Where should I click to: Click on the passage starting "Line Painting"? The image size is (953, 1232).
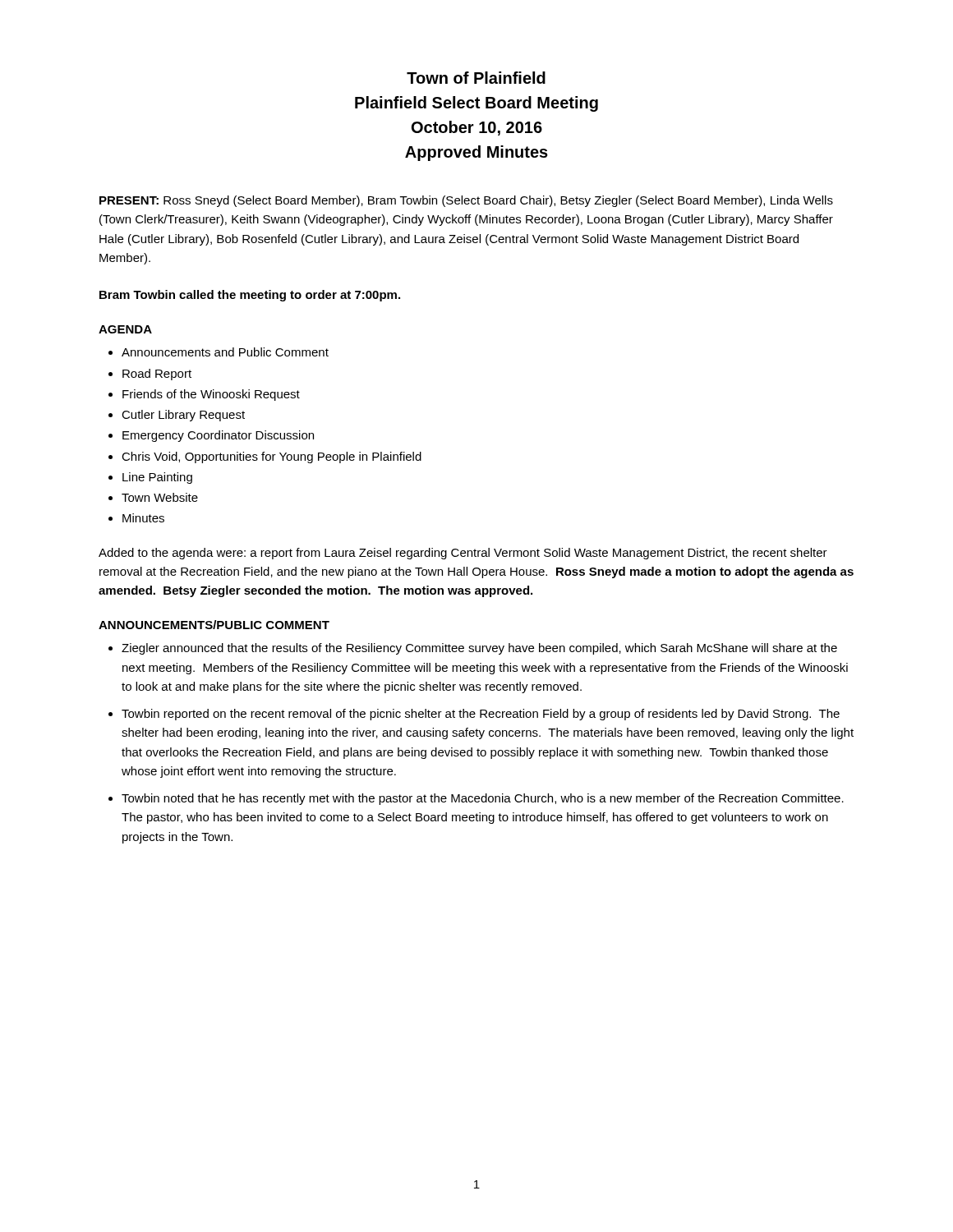(157, 477)
